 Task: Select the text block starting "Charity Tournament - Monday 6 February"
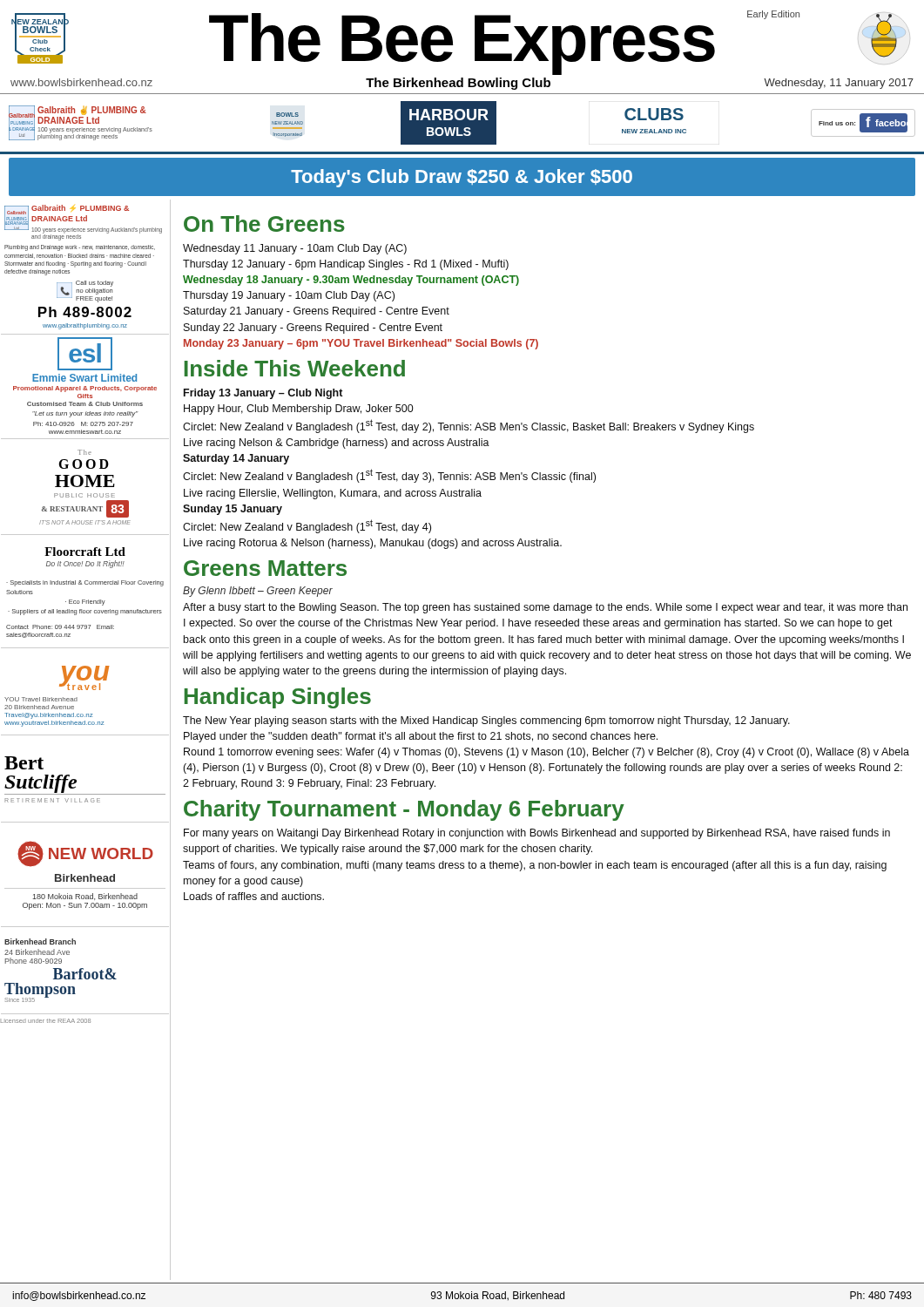[547, 810]
